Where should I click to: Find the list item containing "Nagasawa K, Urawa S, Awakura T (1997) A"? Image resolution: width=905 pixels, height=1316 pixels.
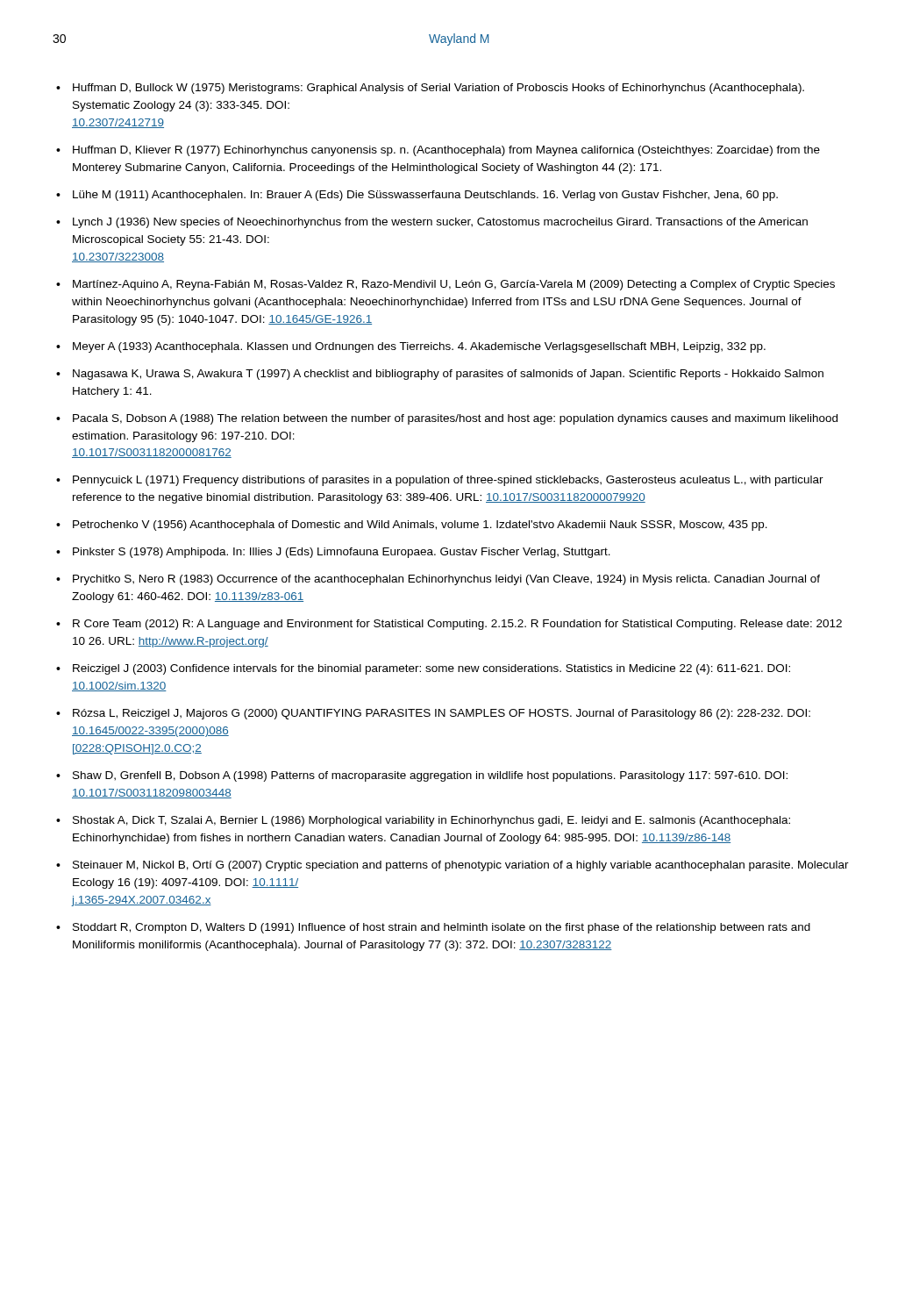(448, 382)
